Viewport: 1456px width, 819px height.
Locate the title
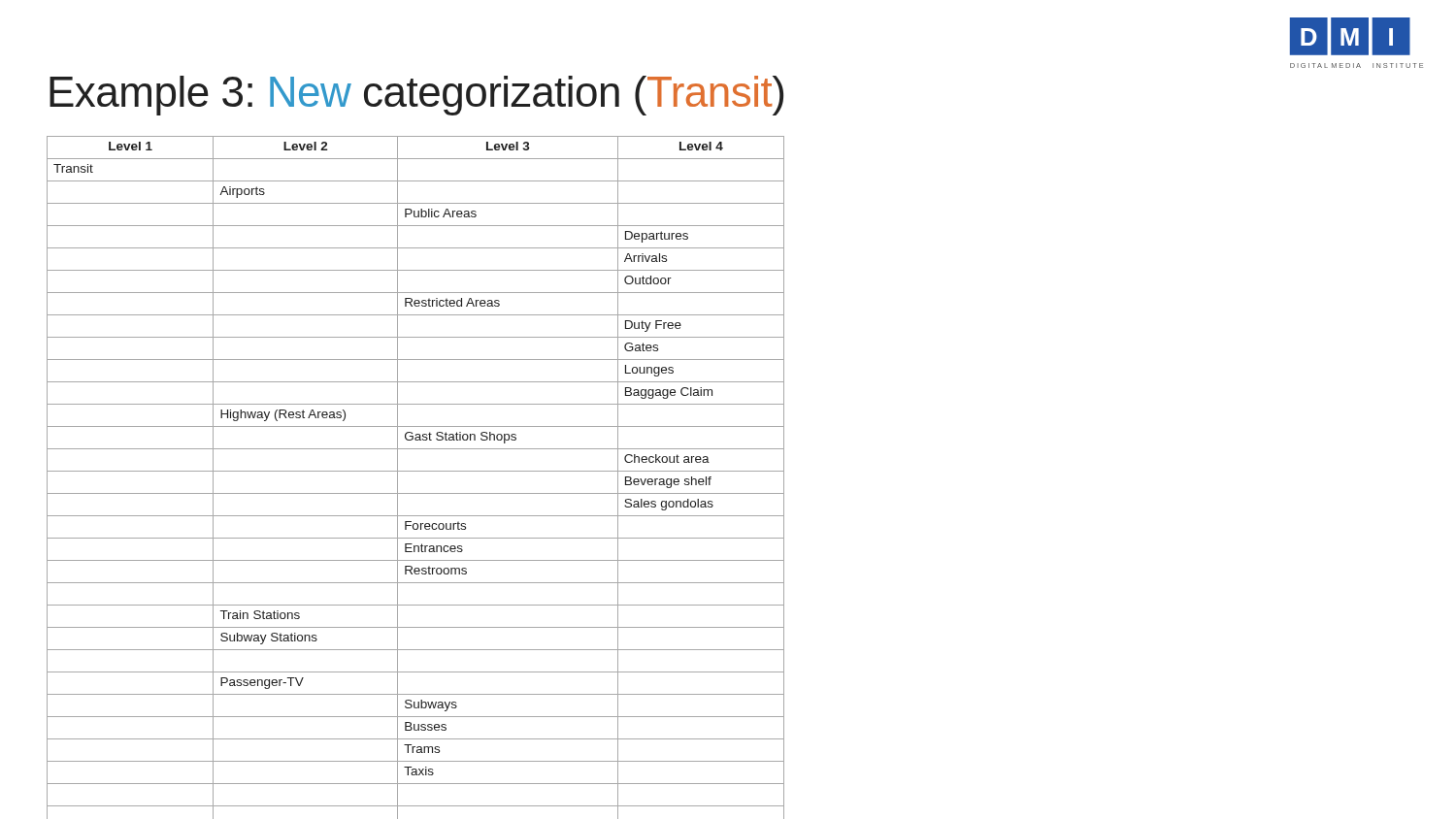[x=416, y=92]
